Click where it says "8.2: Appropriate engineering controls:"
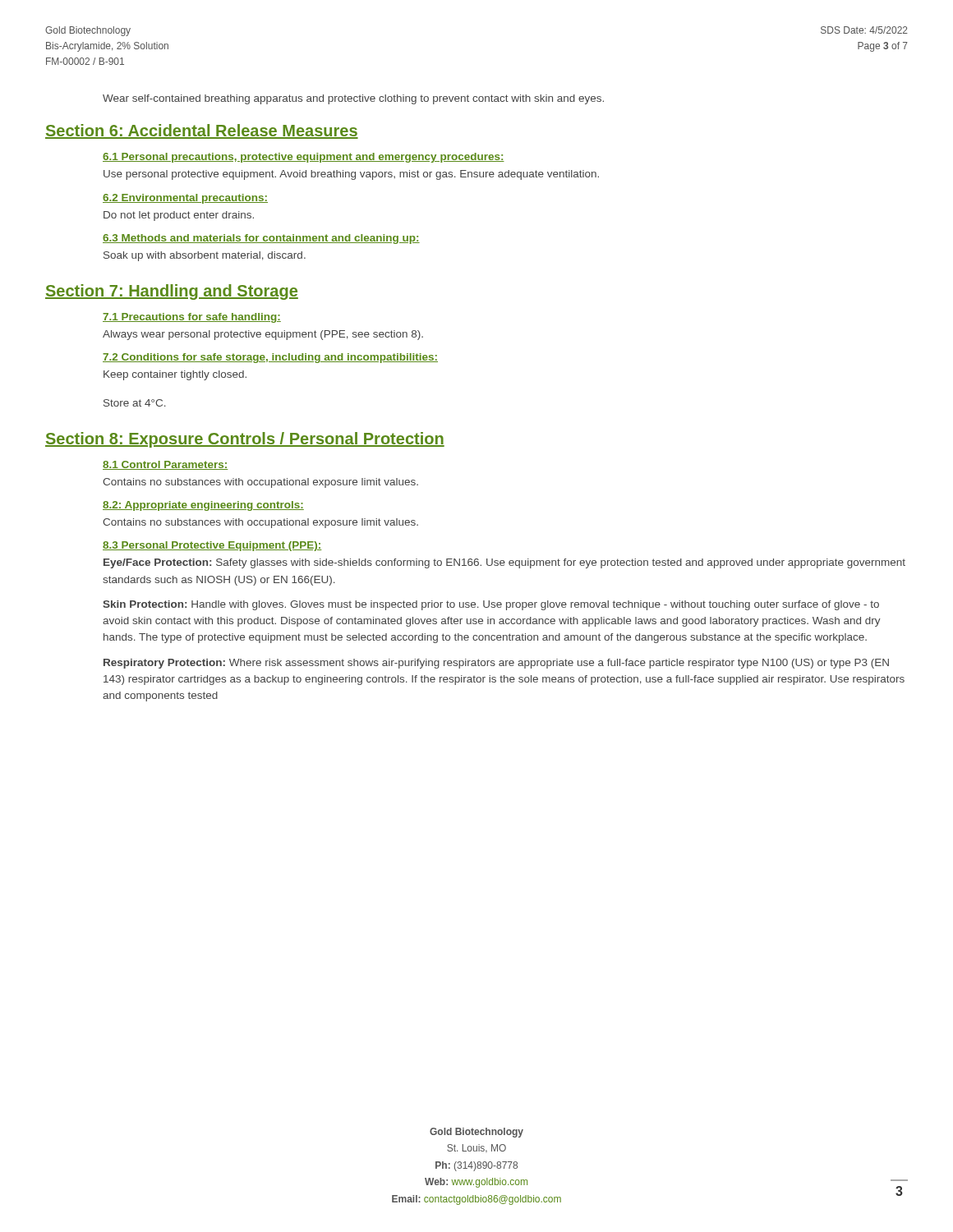 pyautogui.click(x=203, y=505)
